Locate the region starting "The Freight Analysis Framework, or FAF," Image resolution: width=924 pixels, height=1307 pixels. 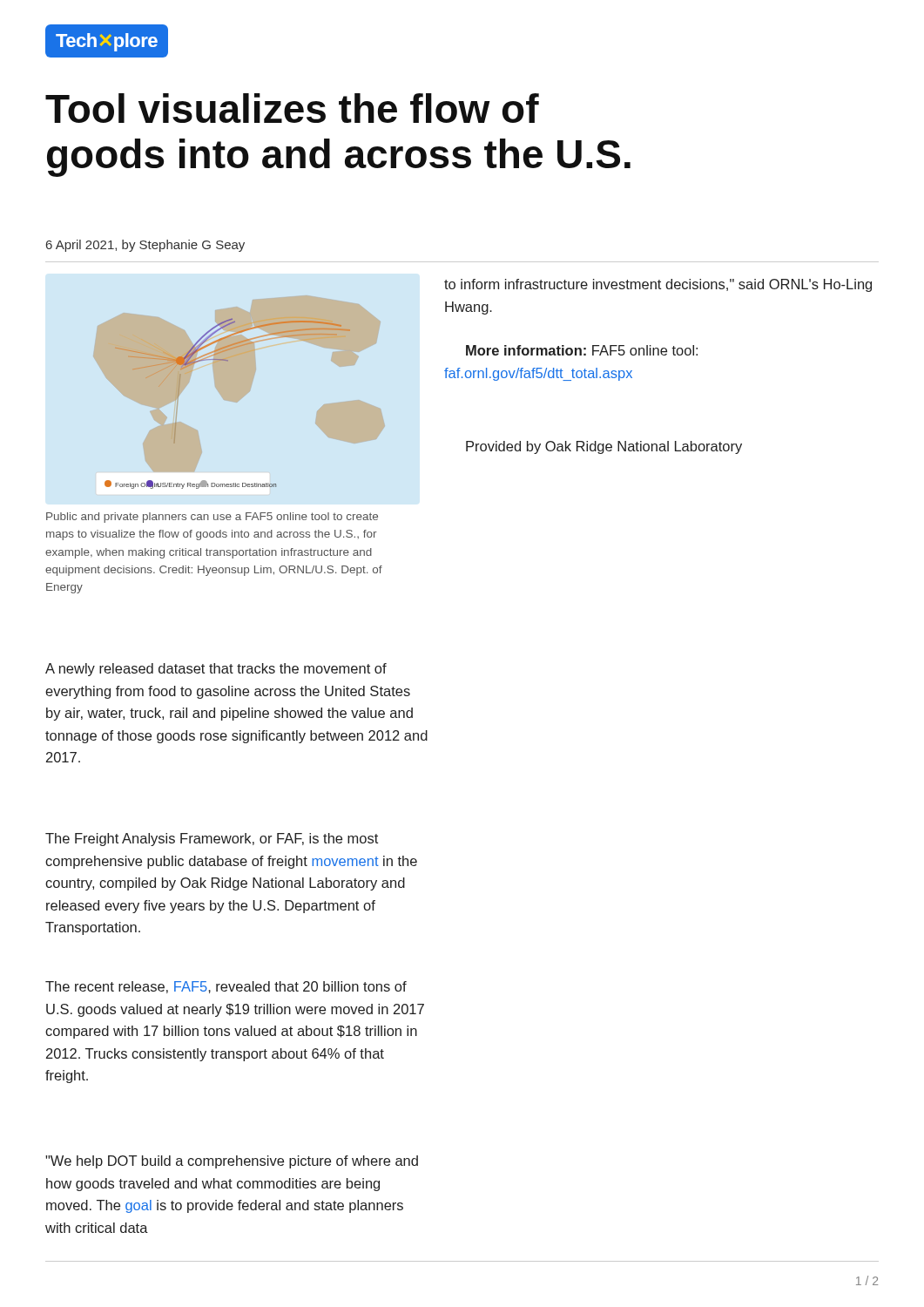click(231, 883)
